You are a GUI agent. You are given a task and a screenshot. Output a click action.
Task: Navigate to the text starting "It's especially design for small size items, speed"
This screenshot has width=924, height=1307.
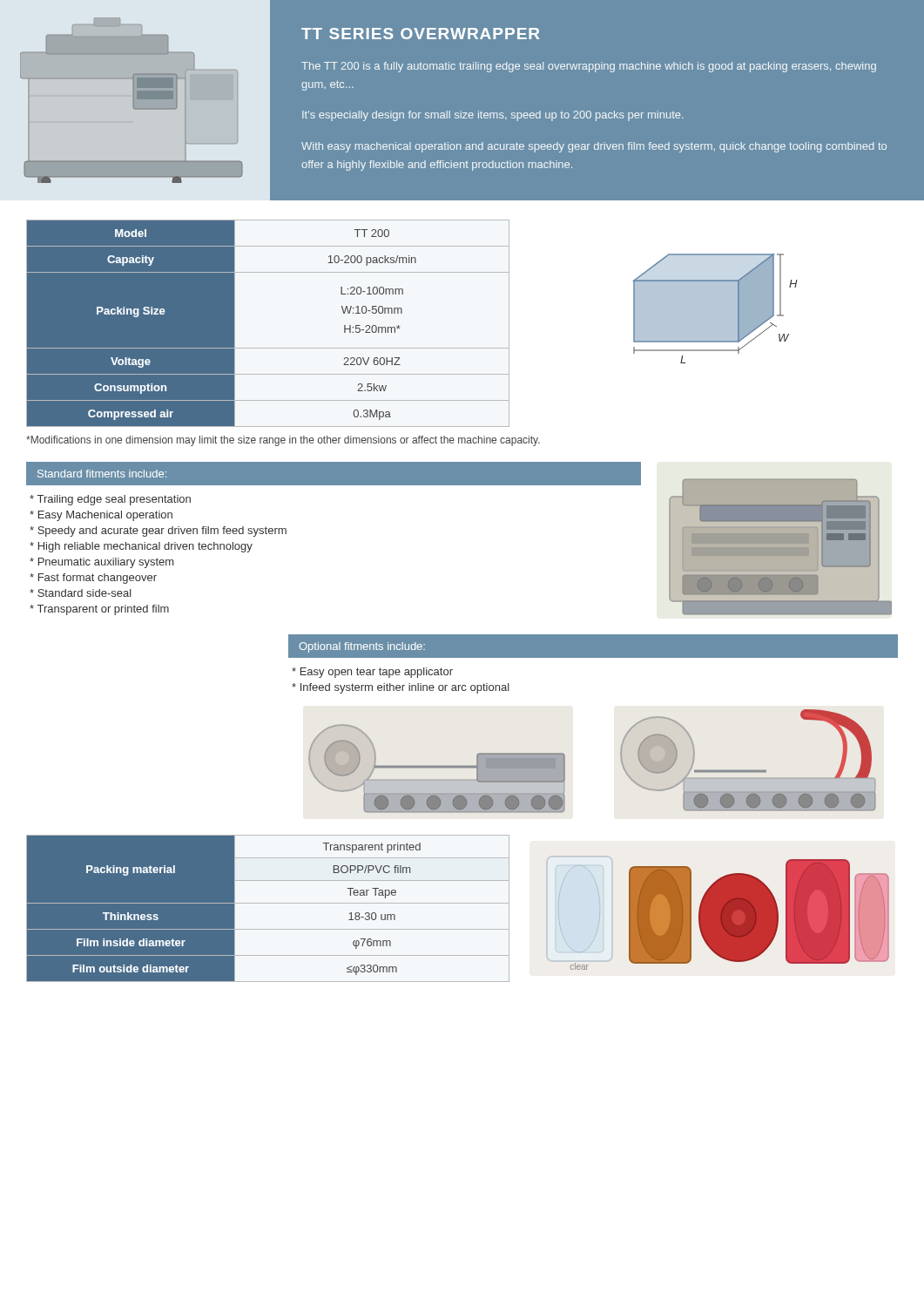pyautogui.click(x=493, y=114)
